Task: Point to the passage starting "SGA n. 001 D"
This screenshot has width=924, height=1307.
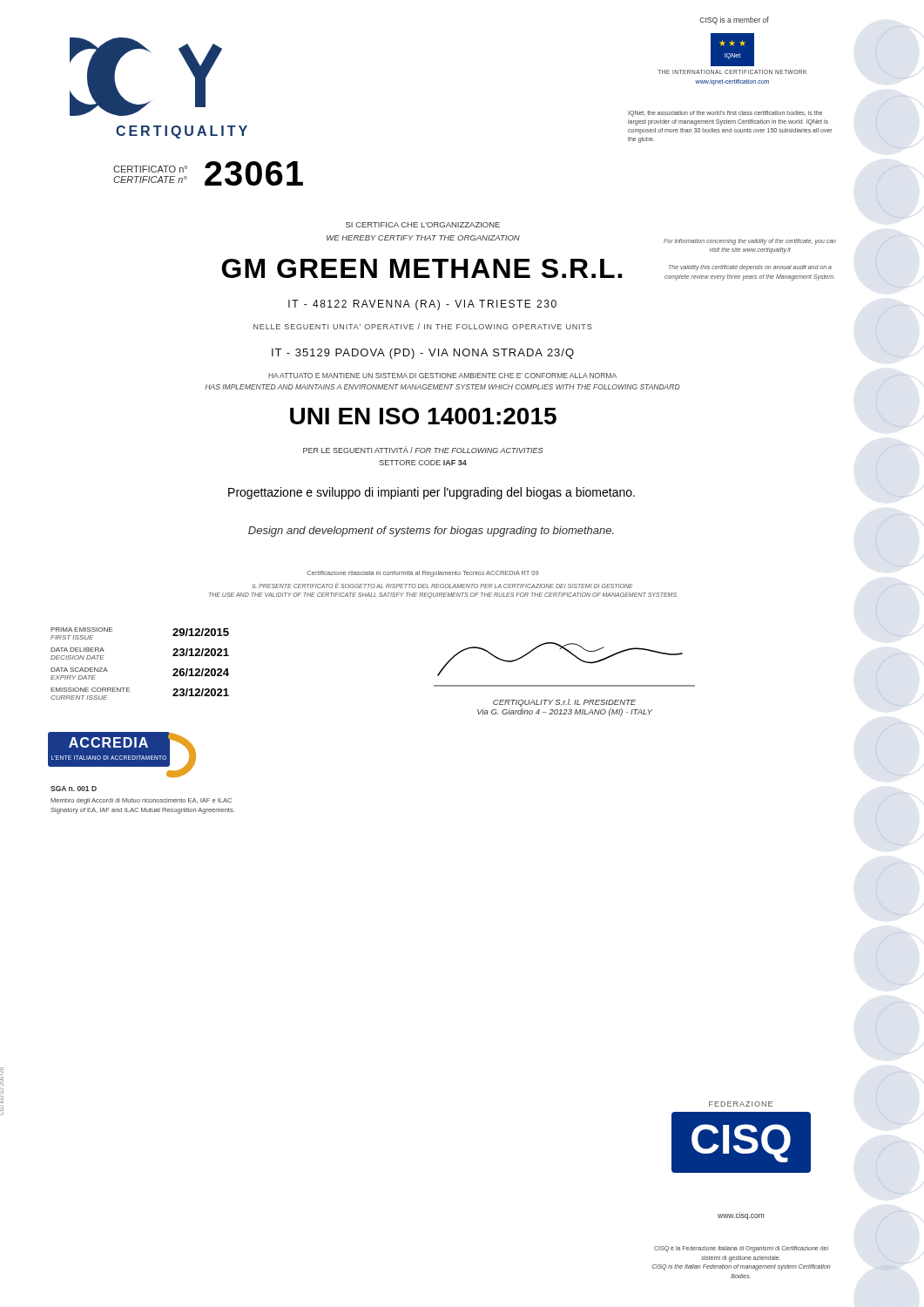Action: [x=74, y=789]
